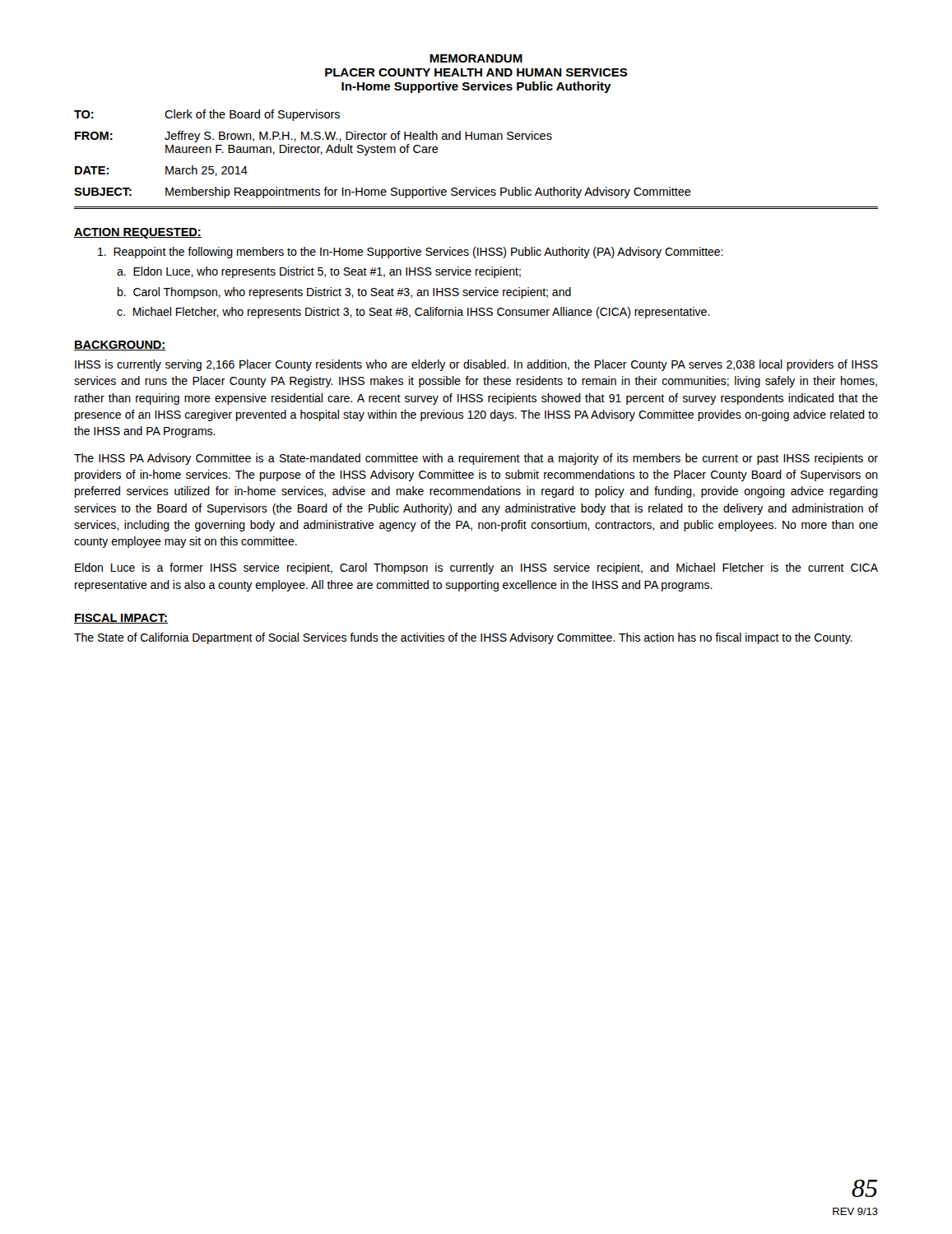Image resolution: width=952 pixels, height=1234 pixels.
Task: Click on the list item containing "b. Carol Thompson, who represents"
Action: [x=344, y=292]
